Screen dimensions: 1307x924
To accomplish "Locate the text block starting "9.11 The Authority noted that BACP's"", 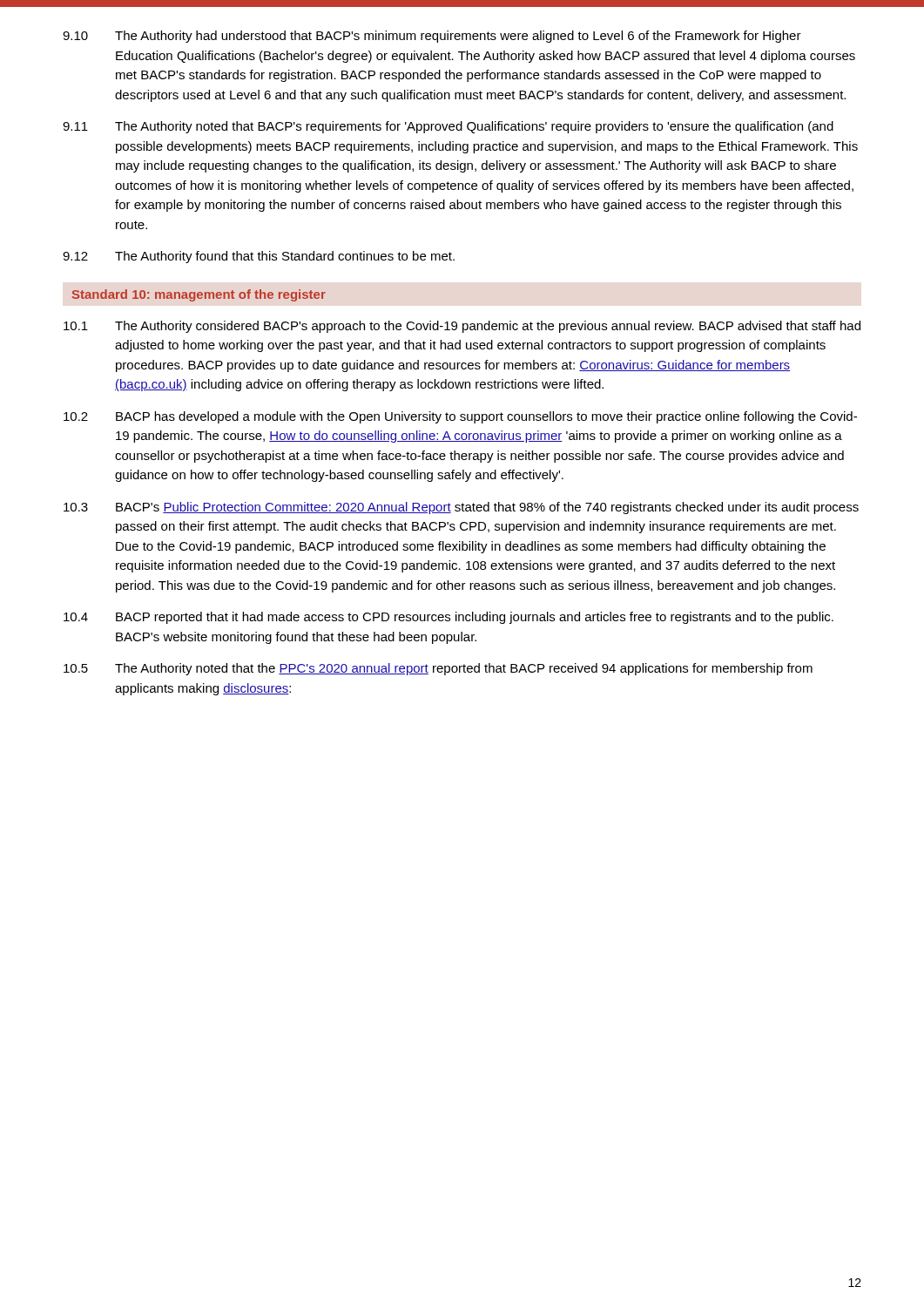I will 462,176.
